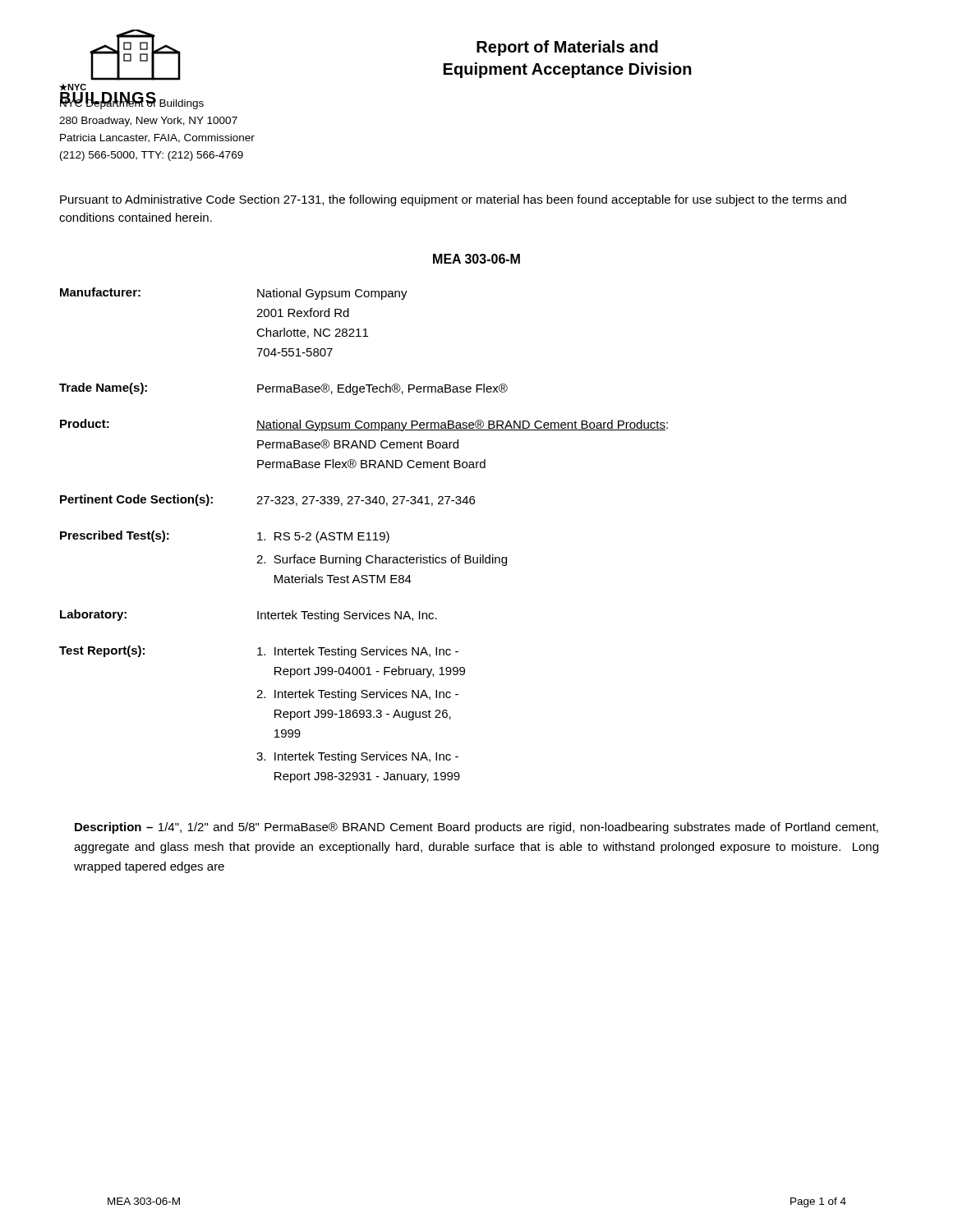
Task: Where does it say "MEA 303-06-M"?
Action: point(476,259)
